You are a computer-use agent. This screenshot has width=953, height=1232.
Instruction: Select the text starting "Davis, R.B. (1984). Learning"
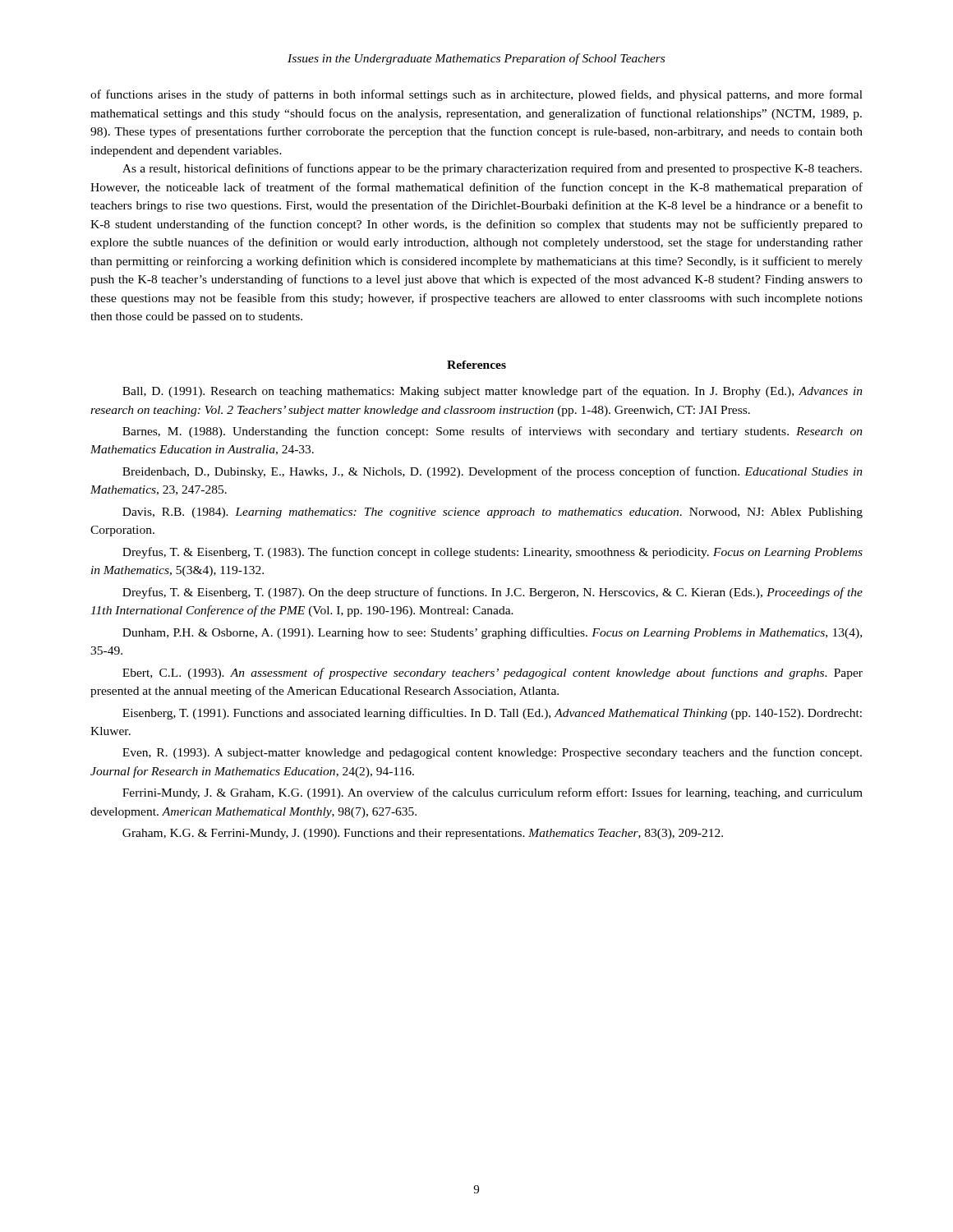click(476, 520)
